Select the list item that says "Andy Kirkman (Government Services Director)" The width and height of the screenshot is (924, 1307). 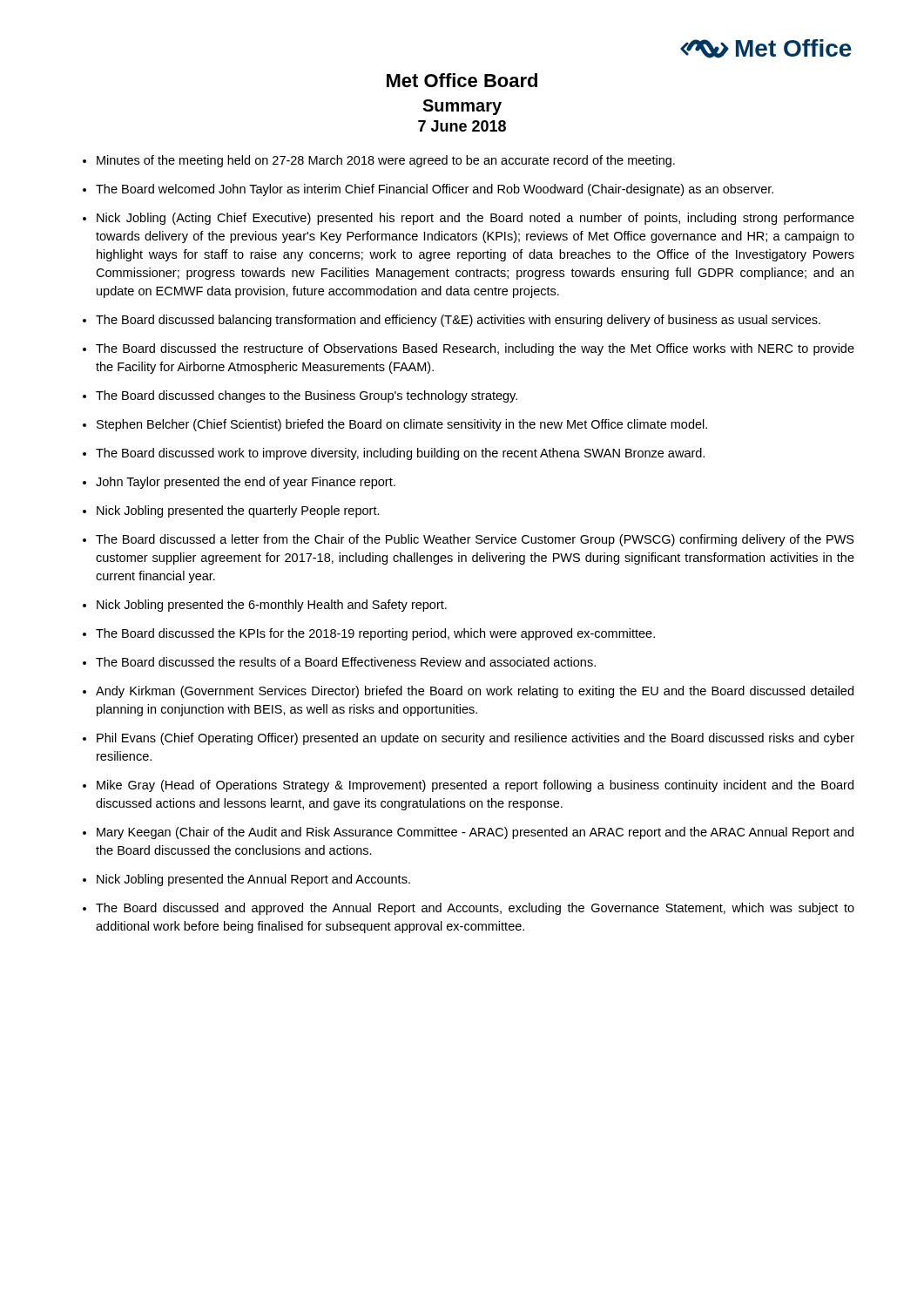tap(475, 700)
